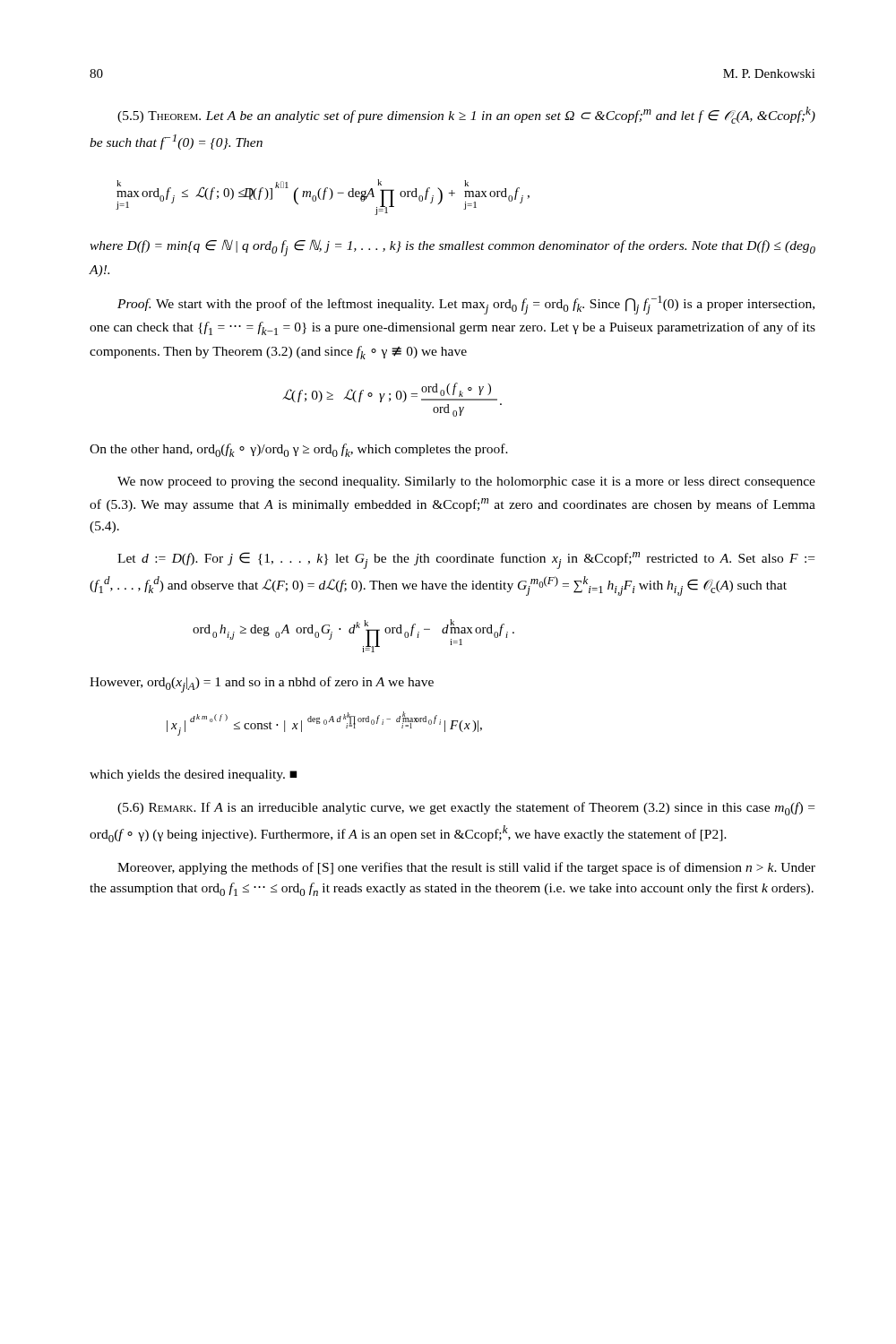
Task: Point to the block beginning "On the other hand, ord0(fk ∘"
Action: tap(452, 450)
